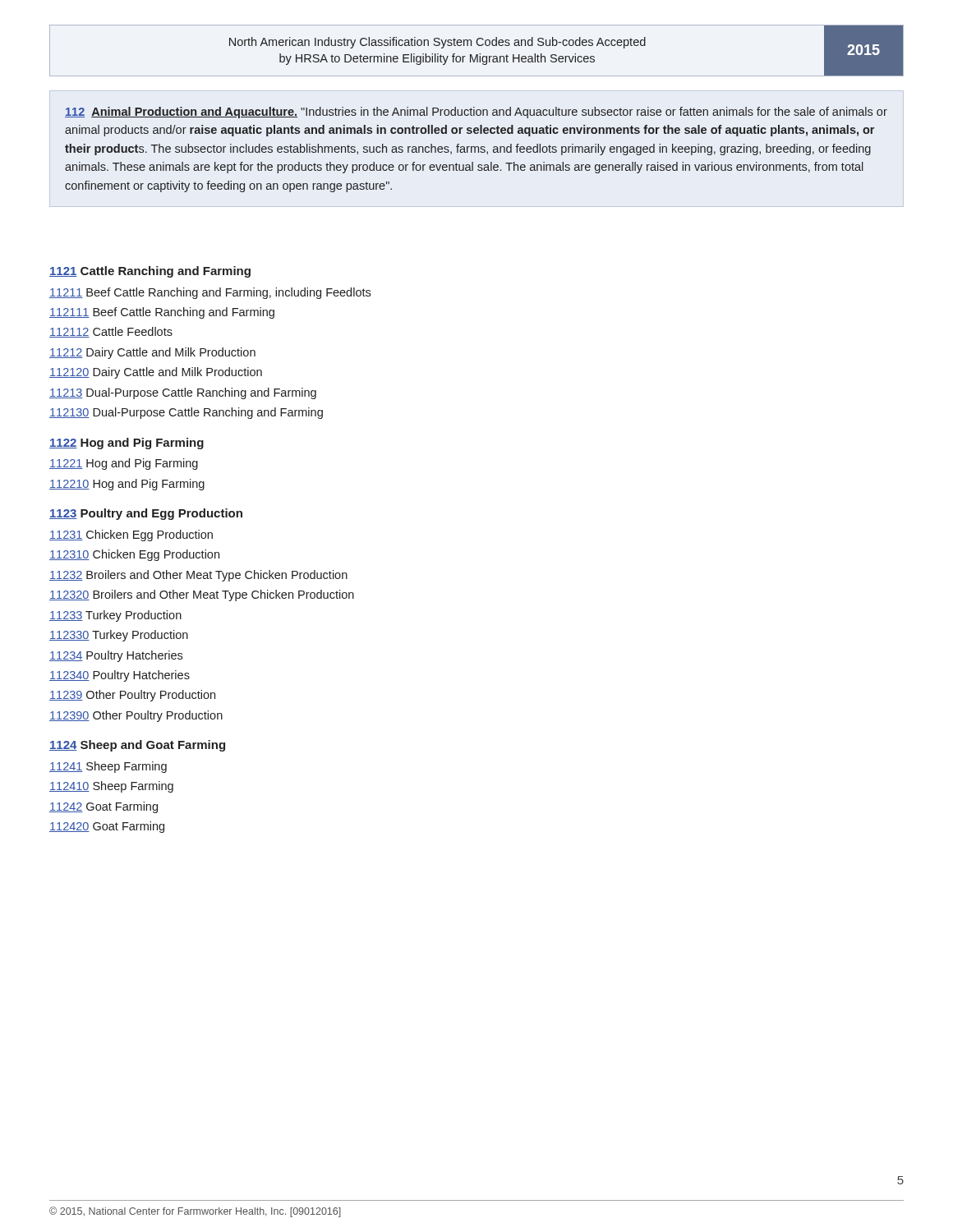The image size is (953, 1232).
Task: Point to the passage starting "11241 Sheep Farming"
Action: click(108, 766)
